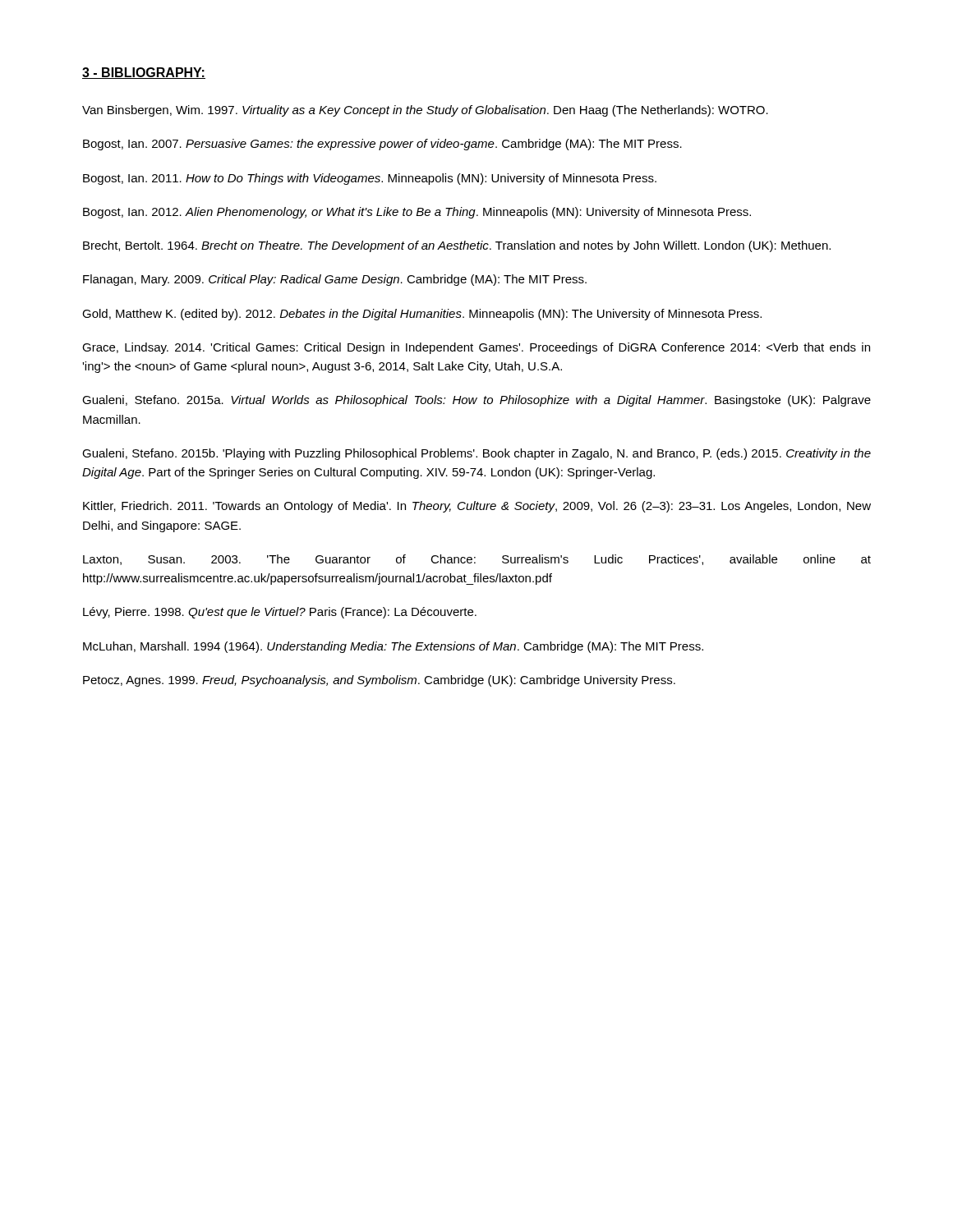
Task: Point to the block beginning "Laxton, Susan. 2003. 'The Guarantor of"
Action: tap(476, 568)
